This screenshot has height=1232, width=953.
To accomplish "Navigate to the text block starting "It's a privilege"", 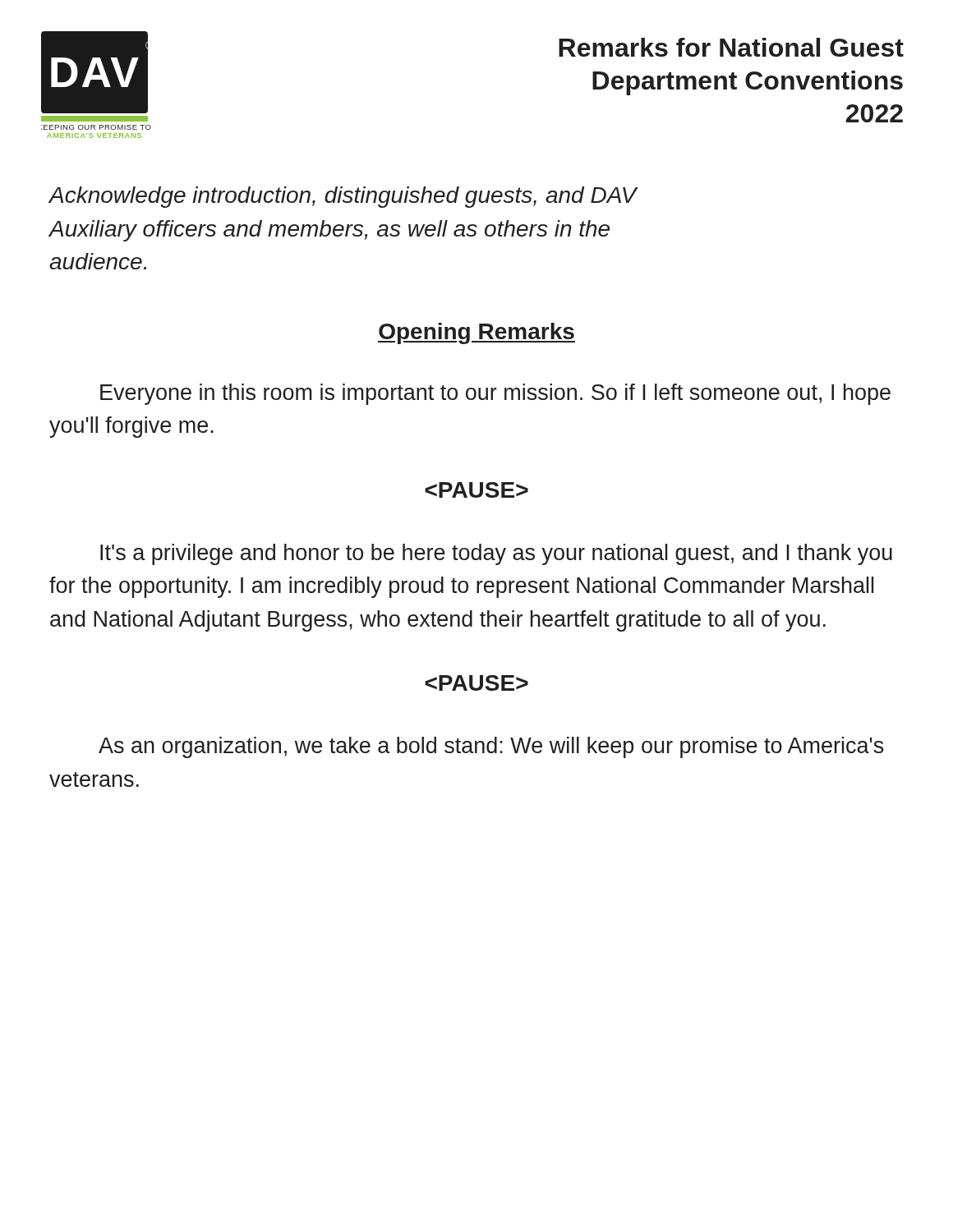I will (476, 586).
